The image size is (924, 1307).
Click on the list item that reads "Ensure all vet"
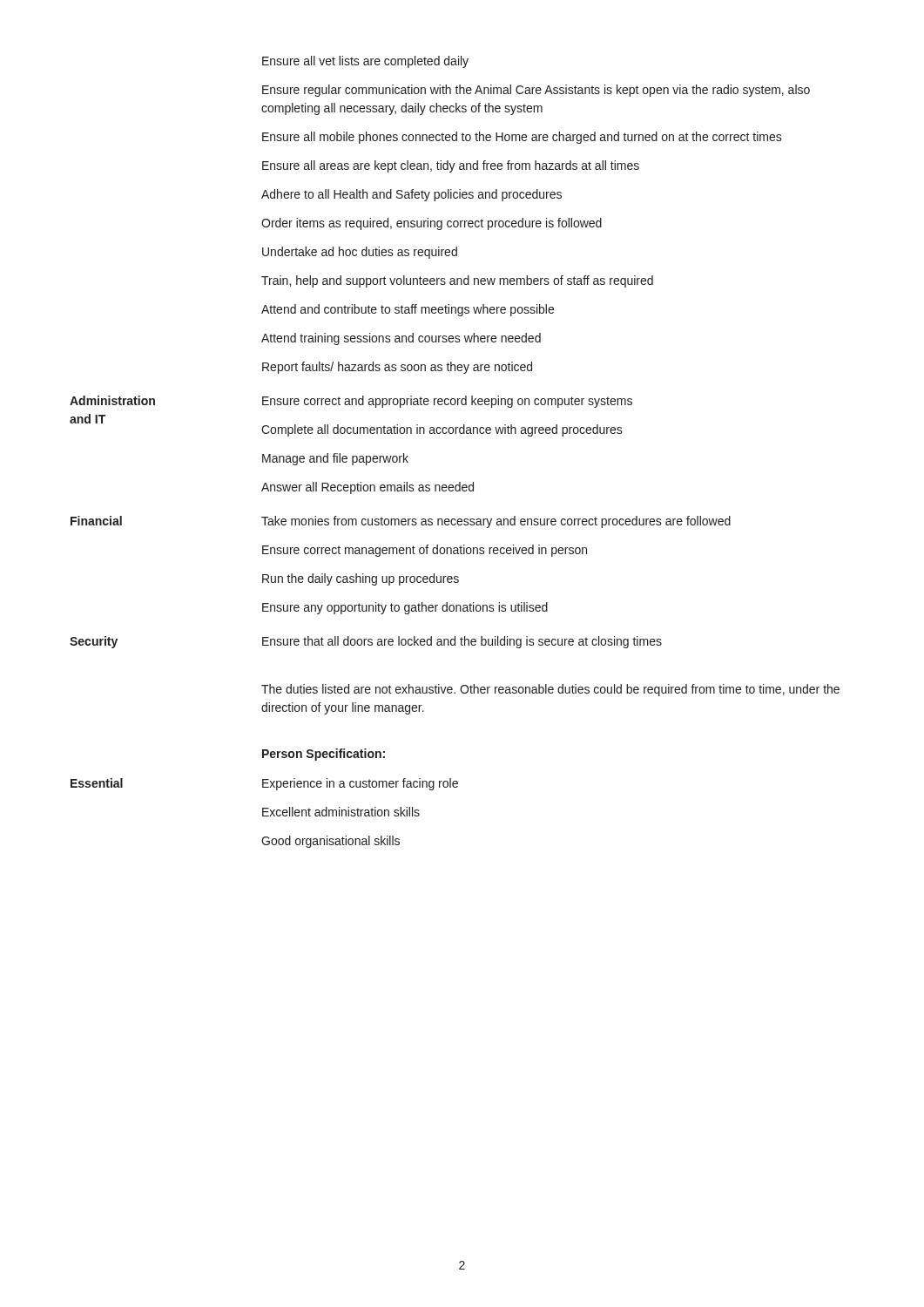pyautogui.click(x=365, y=61)
